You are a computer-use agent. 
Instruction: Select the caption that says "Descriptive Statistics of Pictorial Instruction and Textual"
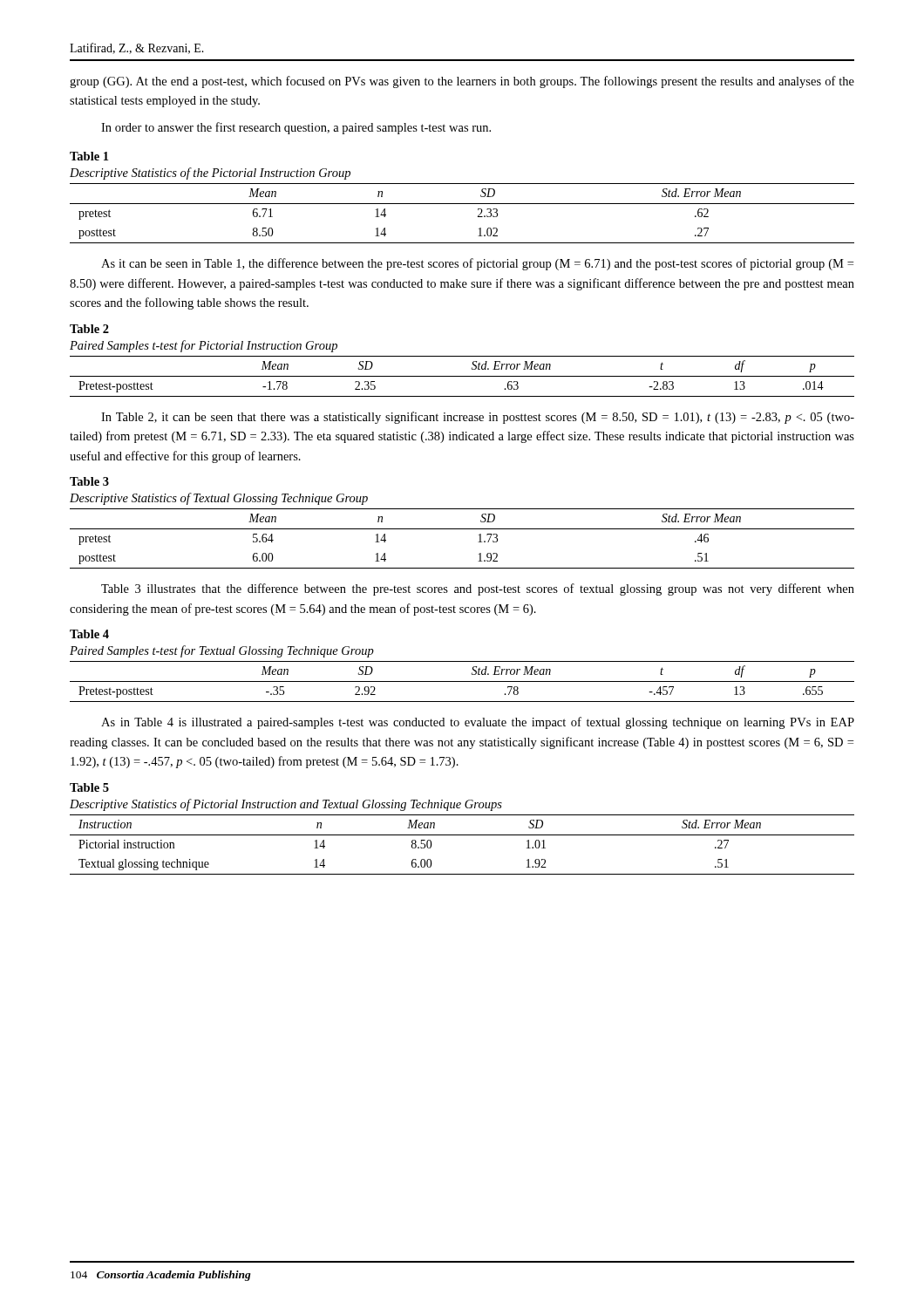[286, 804]
